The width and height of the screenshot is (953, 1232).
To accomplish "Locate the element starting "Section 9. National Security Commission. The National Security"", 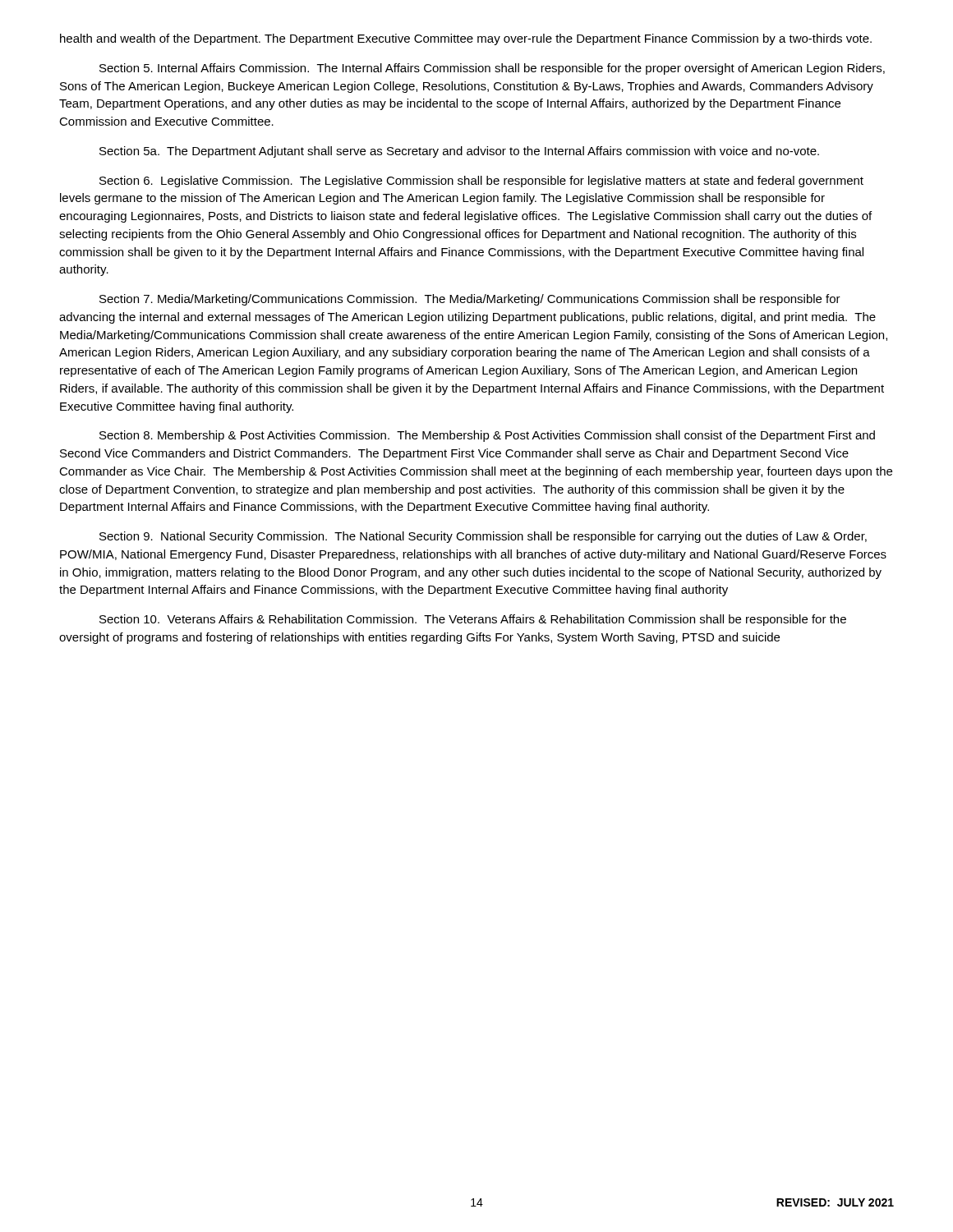I will tap(473, 563).
